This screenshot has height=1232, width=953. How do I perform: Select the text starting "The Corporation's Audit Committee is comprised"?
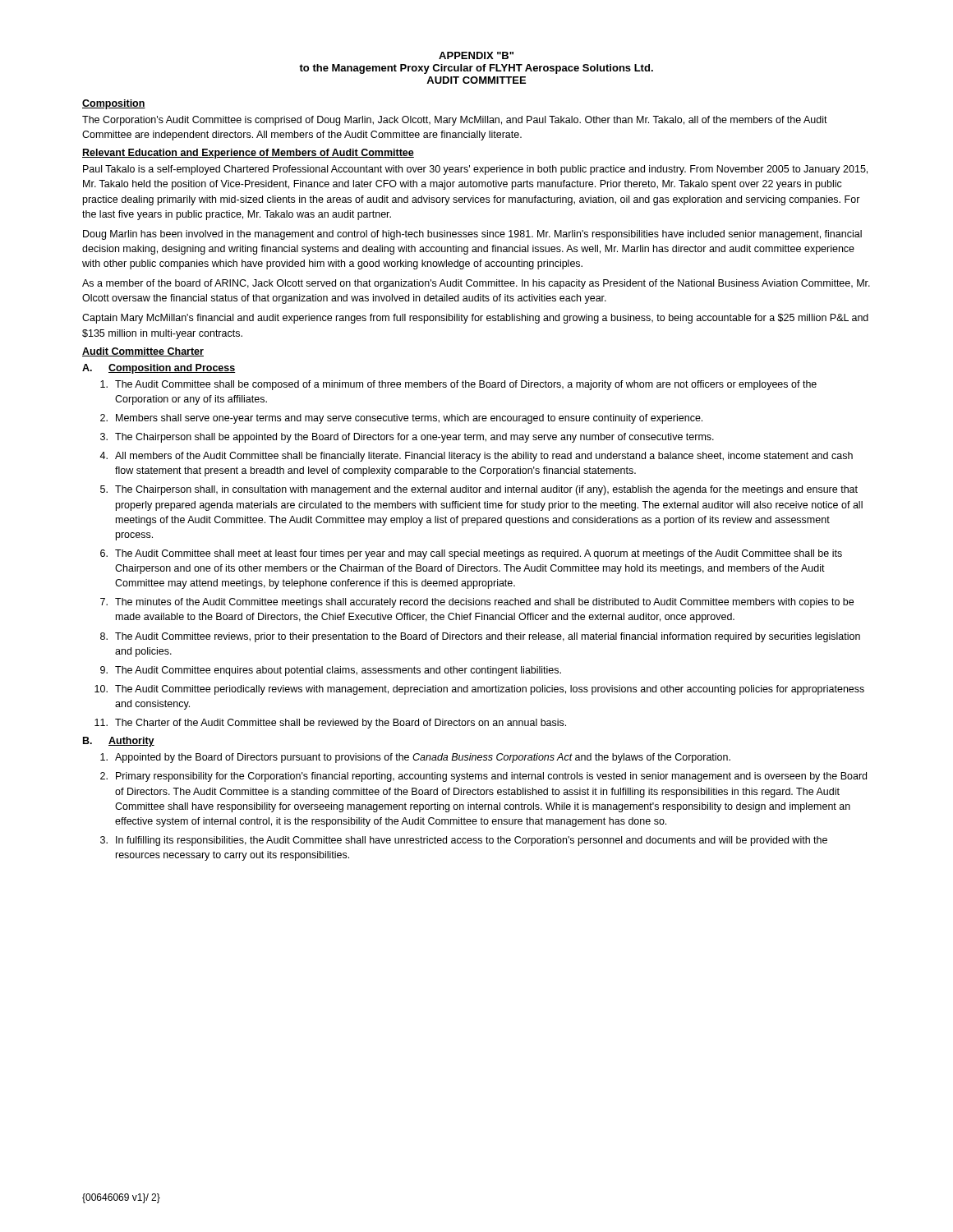[476, 127]
